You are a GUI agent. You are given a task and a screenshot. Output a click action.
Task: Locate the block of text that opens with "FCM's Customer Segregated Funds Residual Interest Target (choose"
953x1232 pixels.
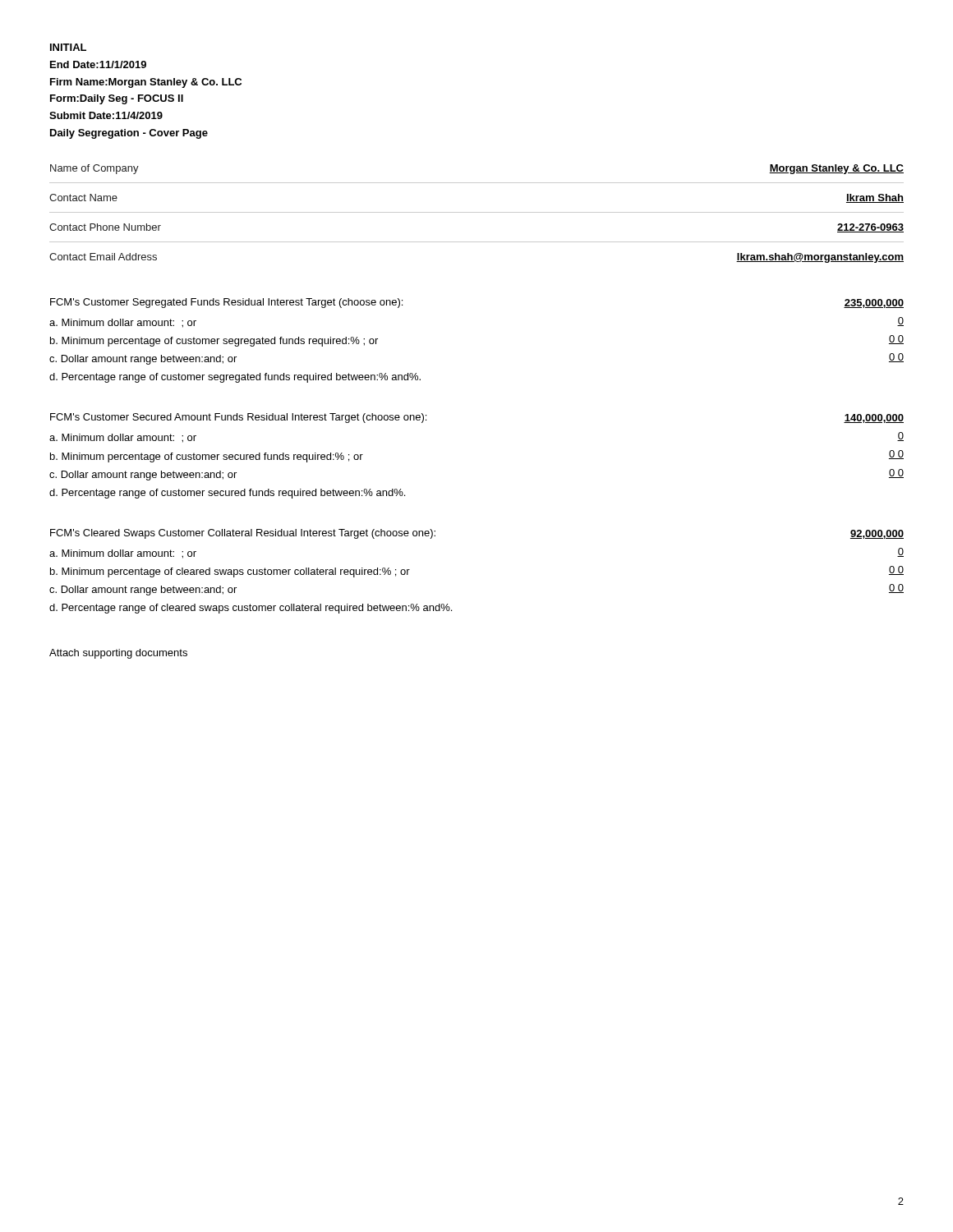coord(227,303)
